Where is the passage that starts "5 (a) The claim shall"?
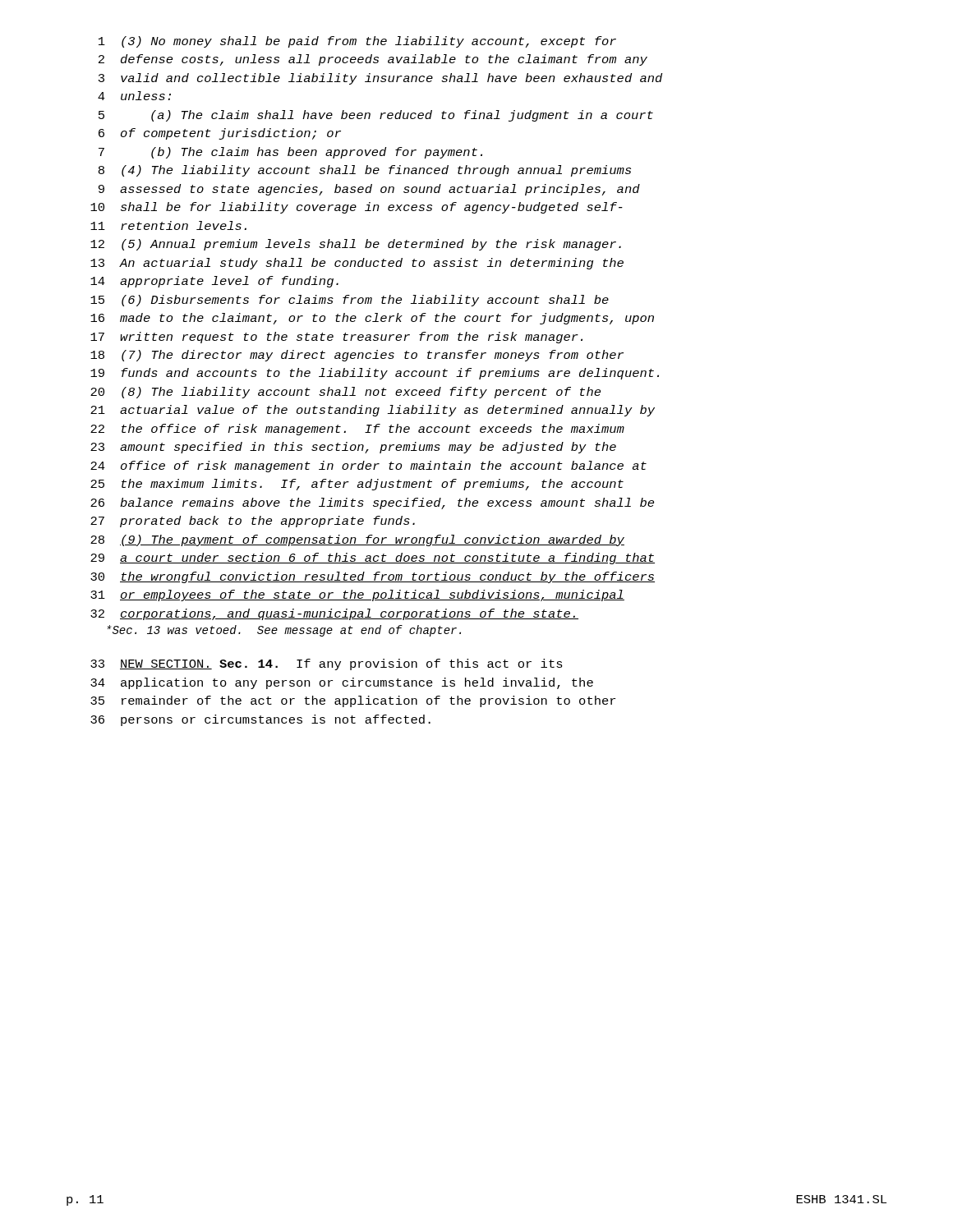The image size is (953, 1232). [476, 125]
